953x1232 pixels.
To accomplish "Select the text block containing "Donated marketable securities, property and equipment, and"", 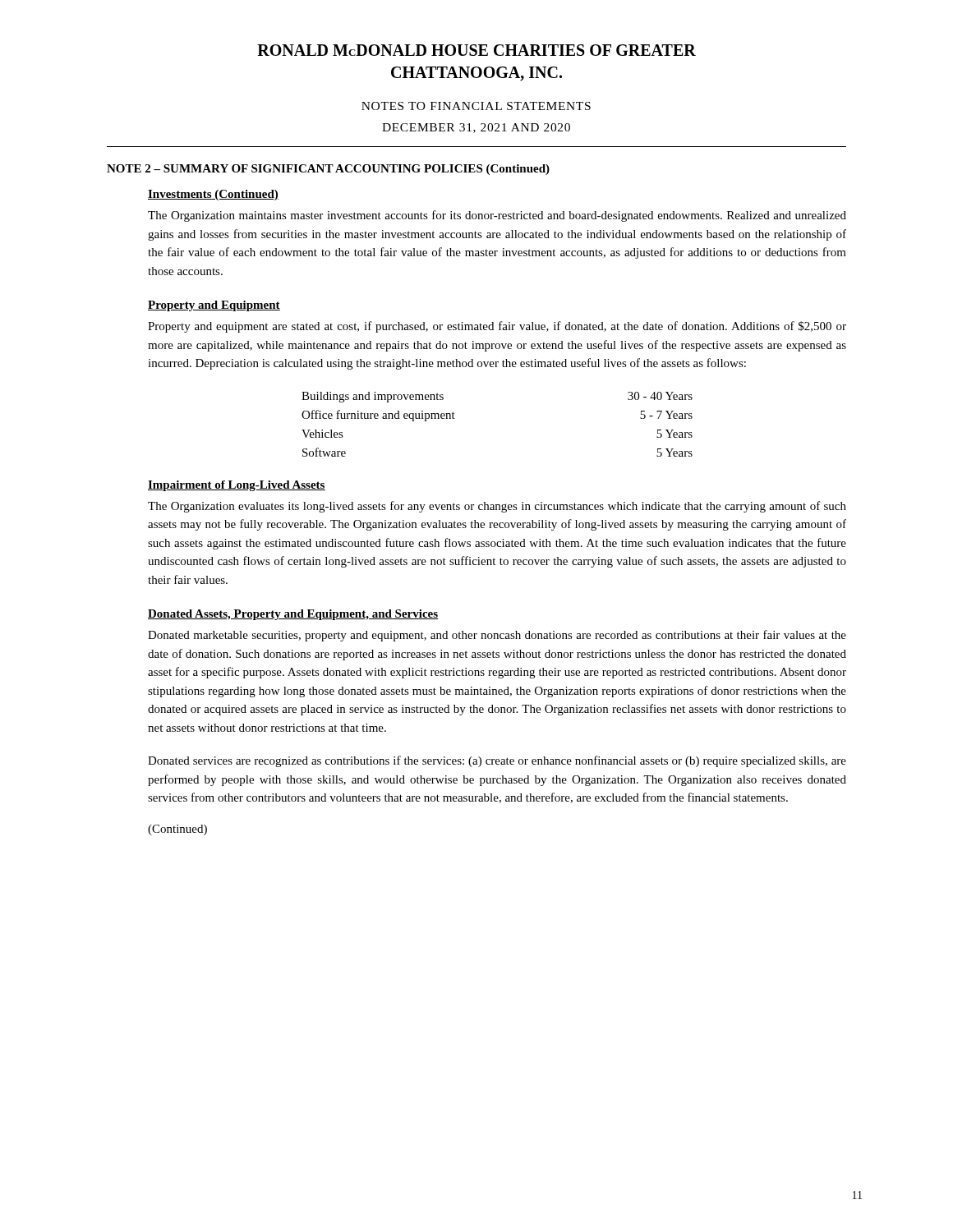I will click(x=497, y=681).
